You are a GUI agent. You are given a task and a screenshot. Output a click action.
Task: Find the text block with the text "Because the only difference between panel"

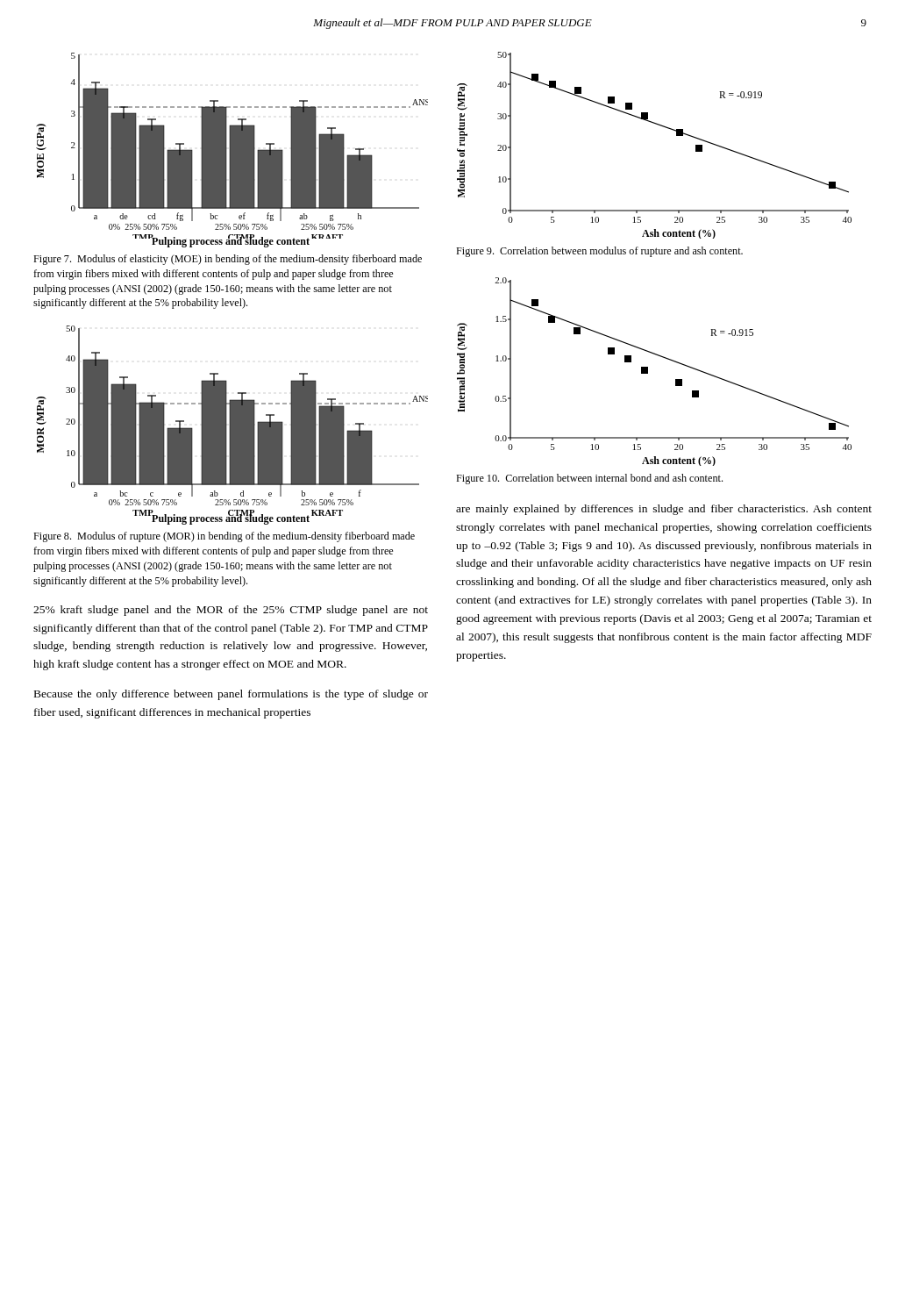pos(231,703)
